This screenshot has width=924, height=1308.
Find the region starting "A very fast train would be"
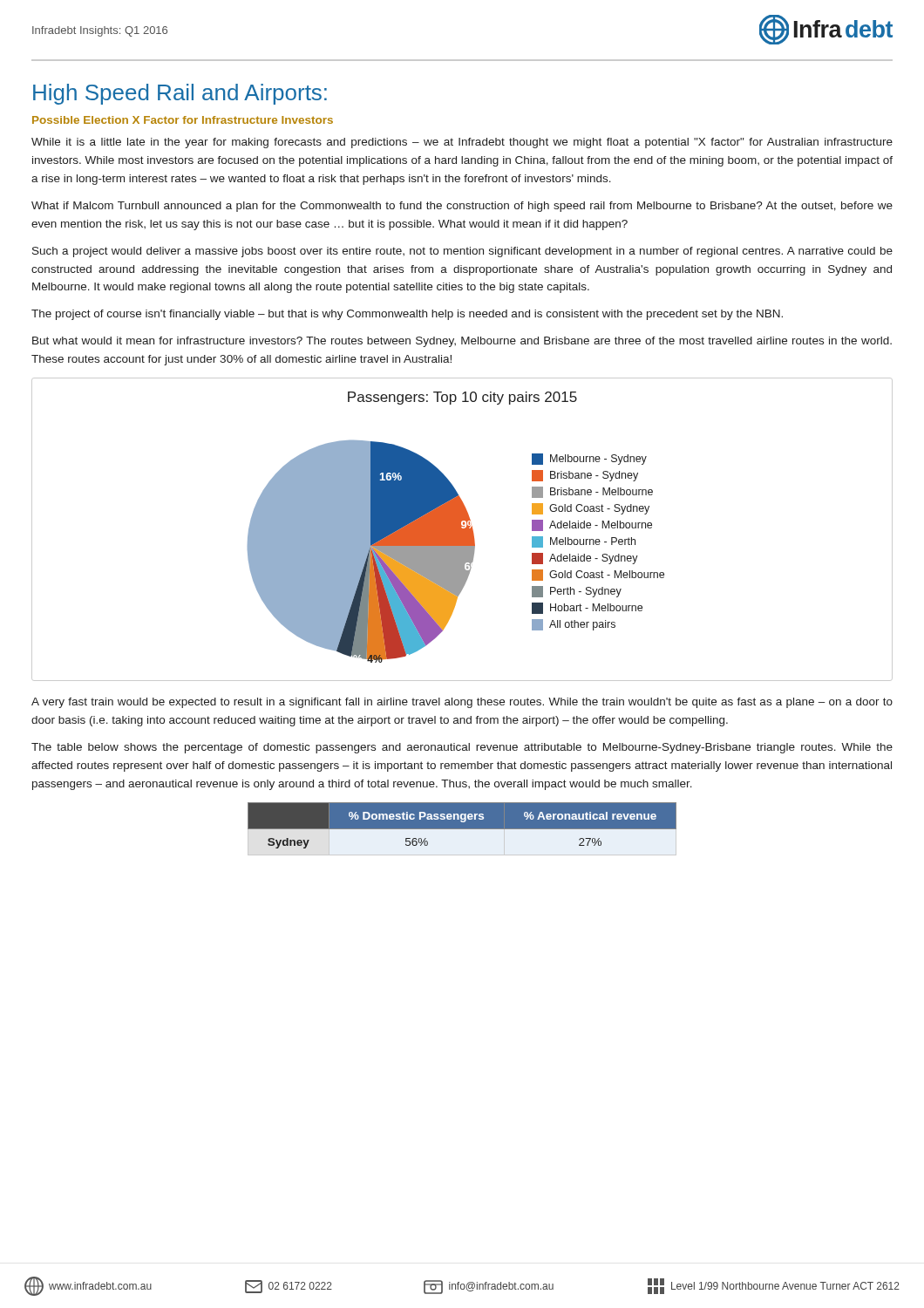(x=462, y=711)
